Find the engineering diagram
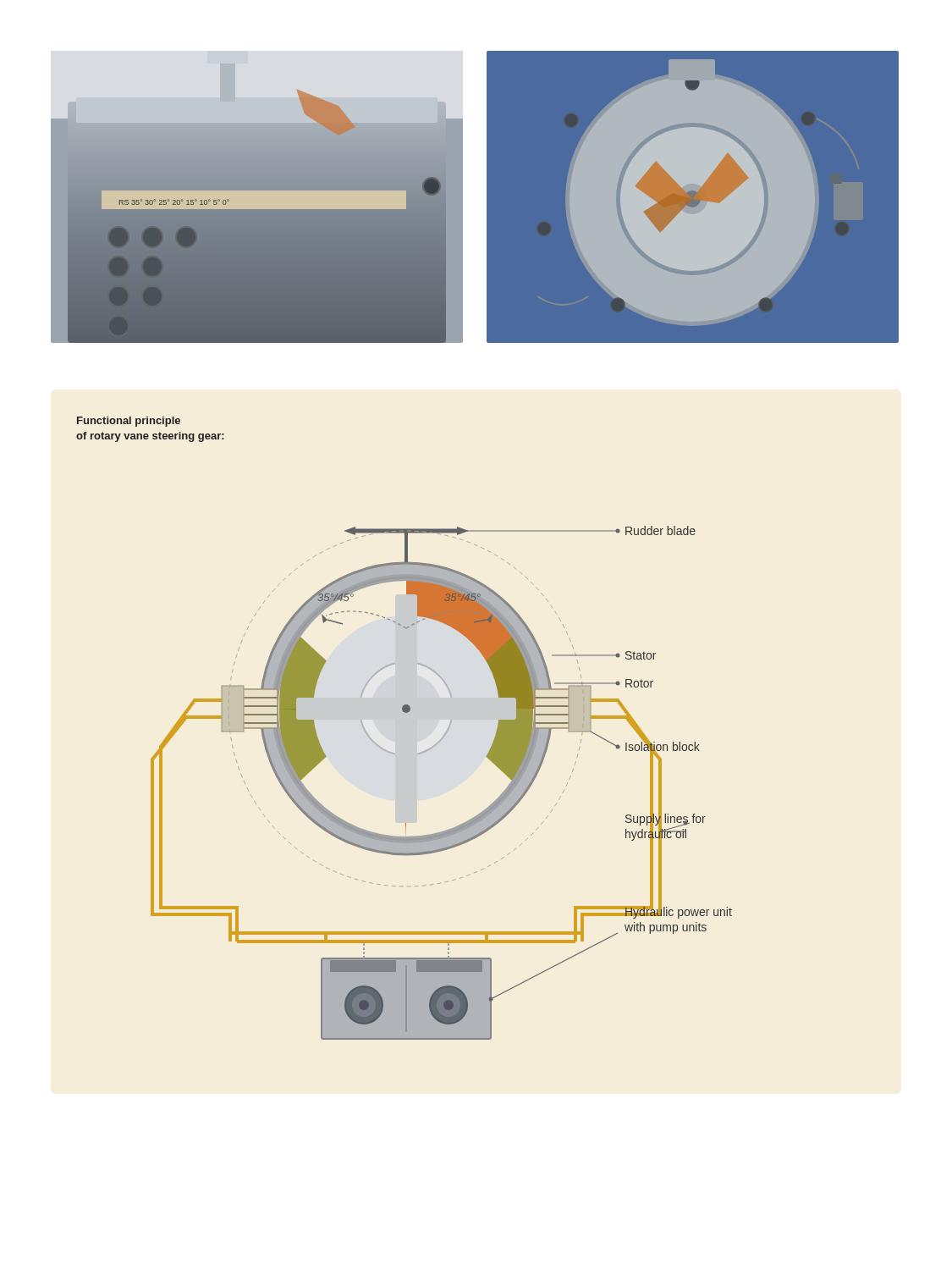This screenshot has width=952, height=1270. click(x=476, y=742)
